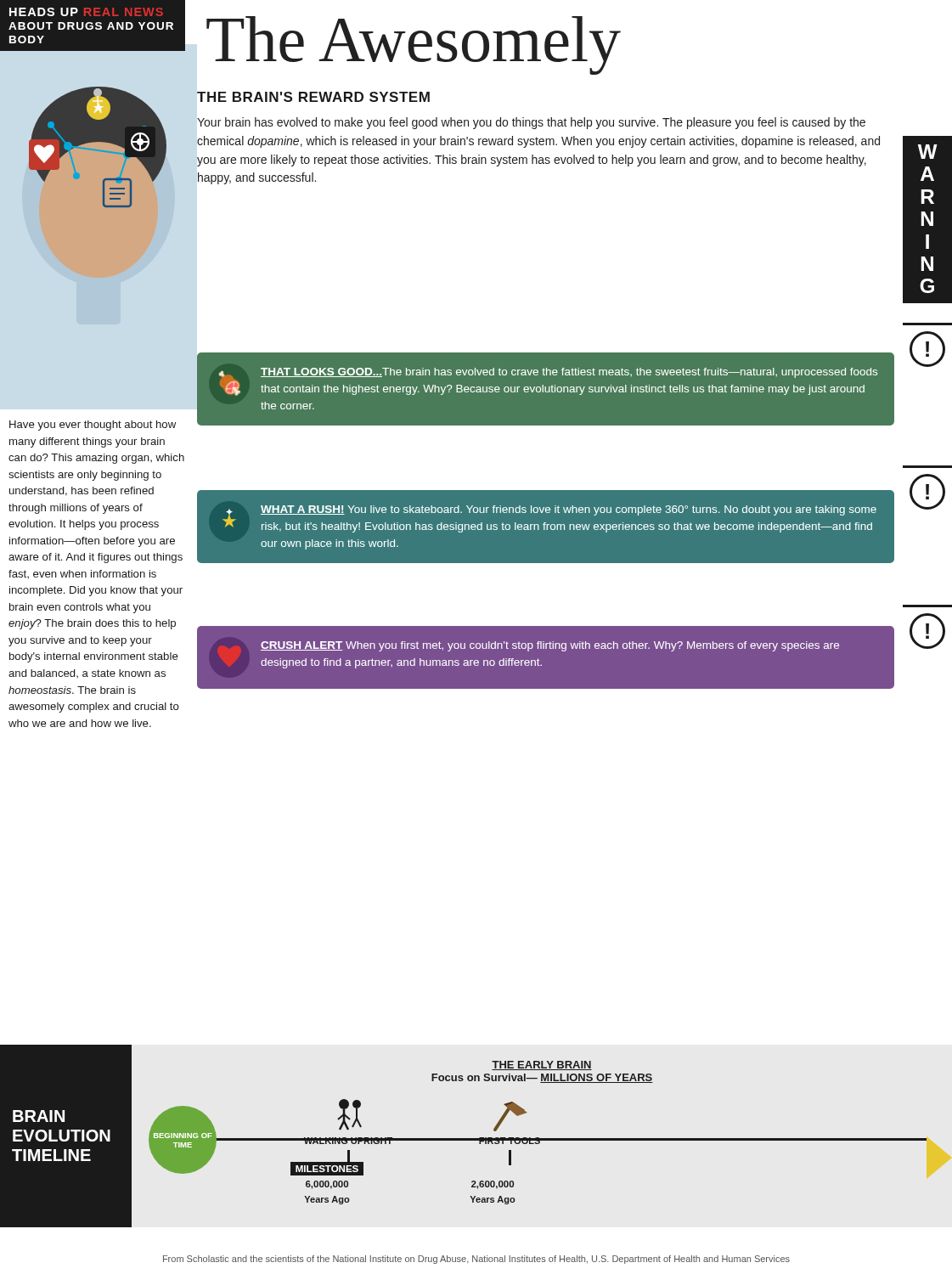952x1274 pixels.
Task: Click the passage that begins "THE EARLY BRAIN Focus on Survival—"
Action: point(542,1071)
